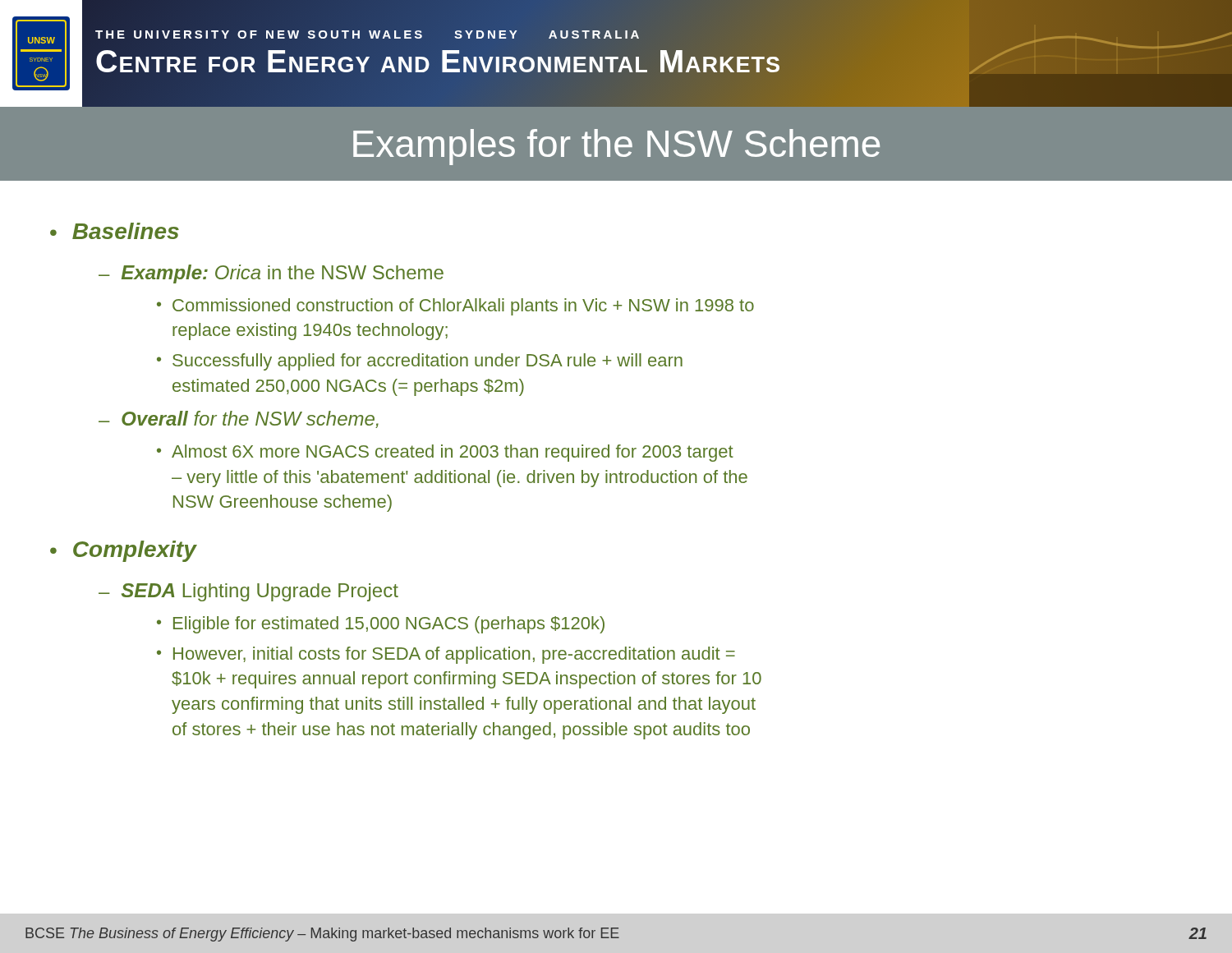
Task: Find the block starting "• Complexity"
Action: point(123,550)
